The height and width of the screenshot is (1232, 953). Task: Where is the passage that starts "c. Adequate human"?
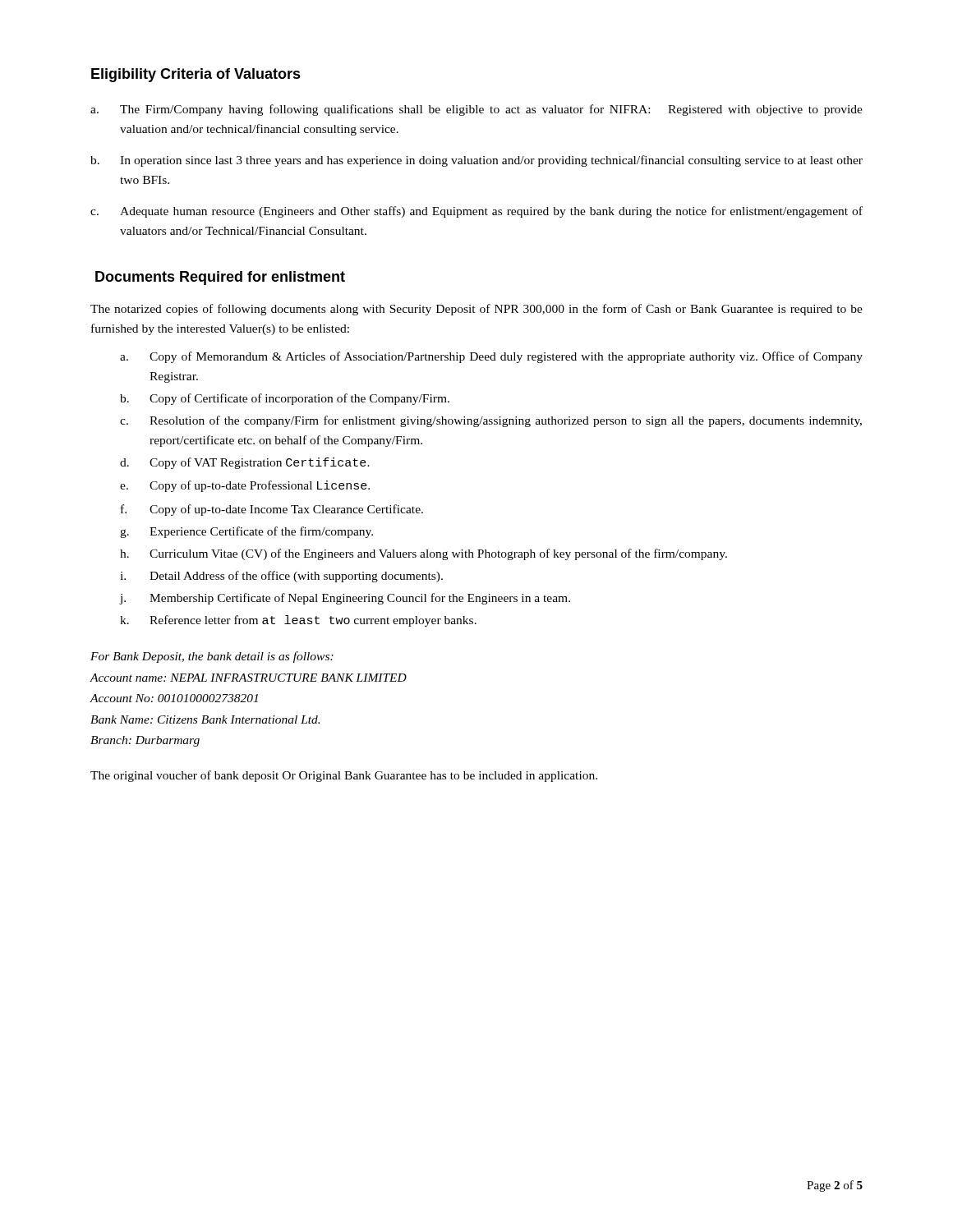point(476,221)
